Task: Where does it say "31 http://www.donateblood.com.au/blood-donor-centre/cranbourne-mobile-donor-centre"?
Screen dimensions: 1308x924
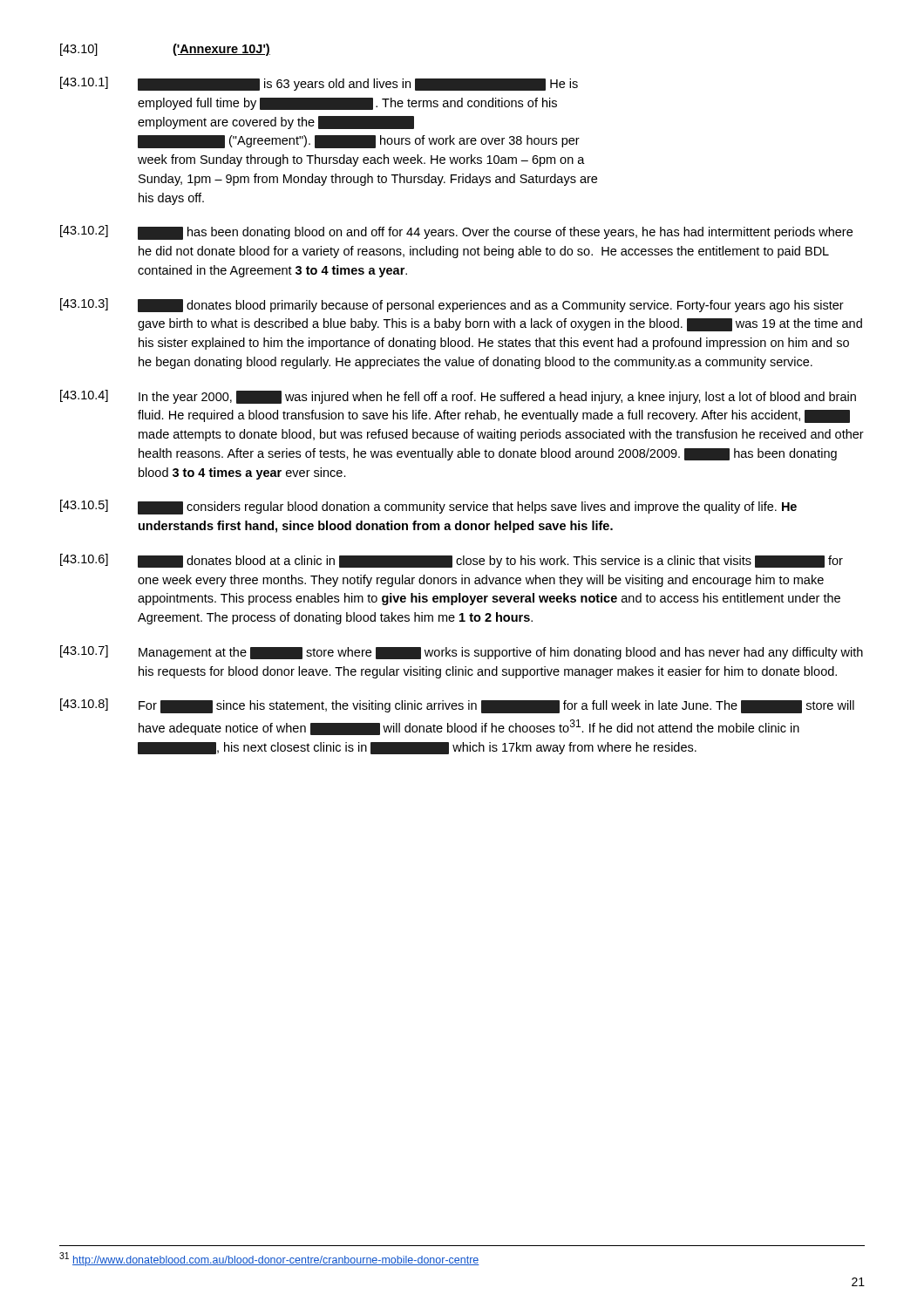Action: click(x=269, y=1259)
